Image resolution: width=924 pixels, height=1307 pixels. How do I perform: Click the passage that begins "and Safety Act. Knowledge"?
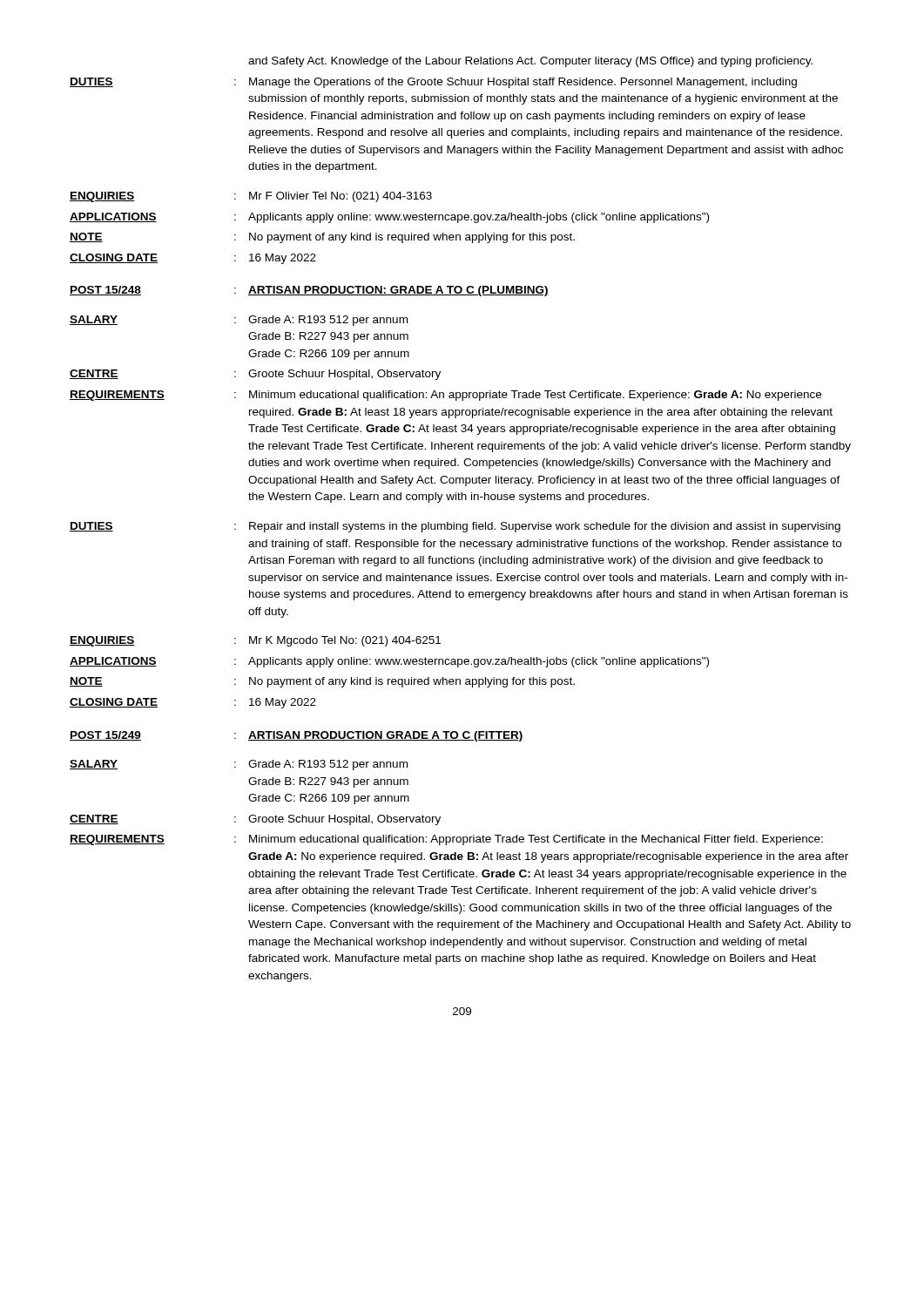coord(531,61)
